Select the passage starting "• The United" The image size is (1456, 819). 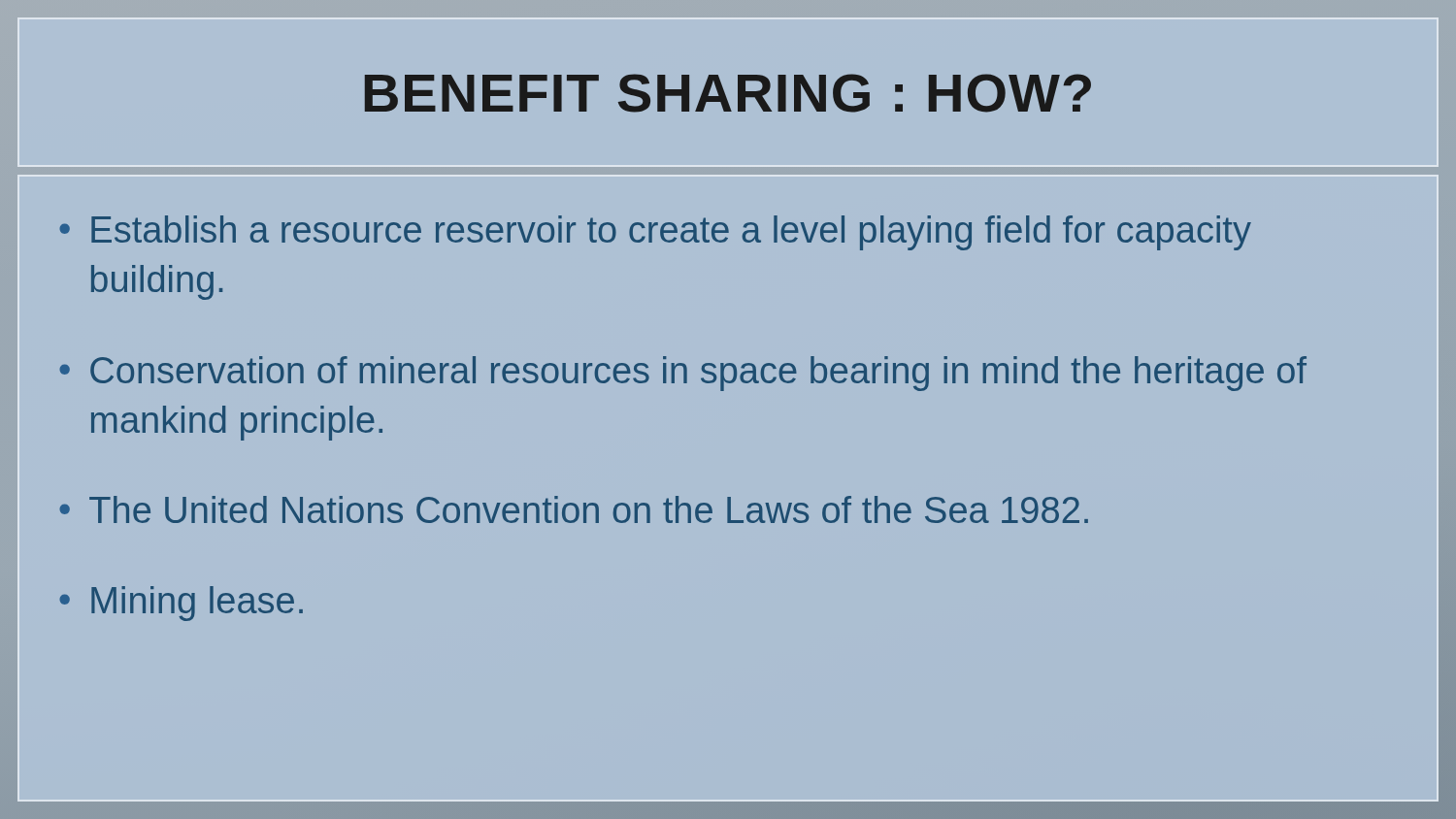[575, 511]
